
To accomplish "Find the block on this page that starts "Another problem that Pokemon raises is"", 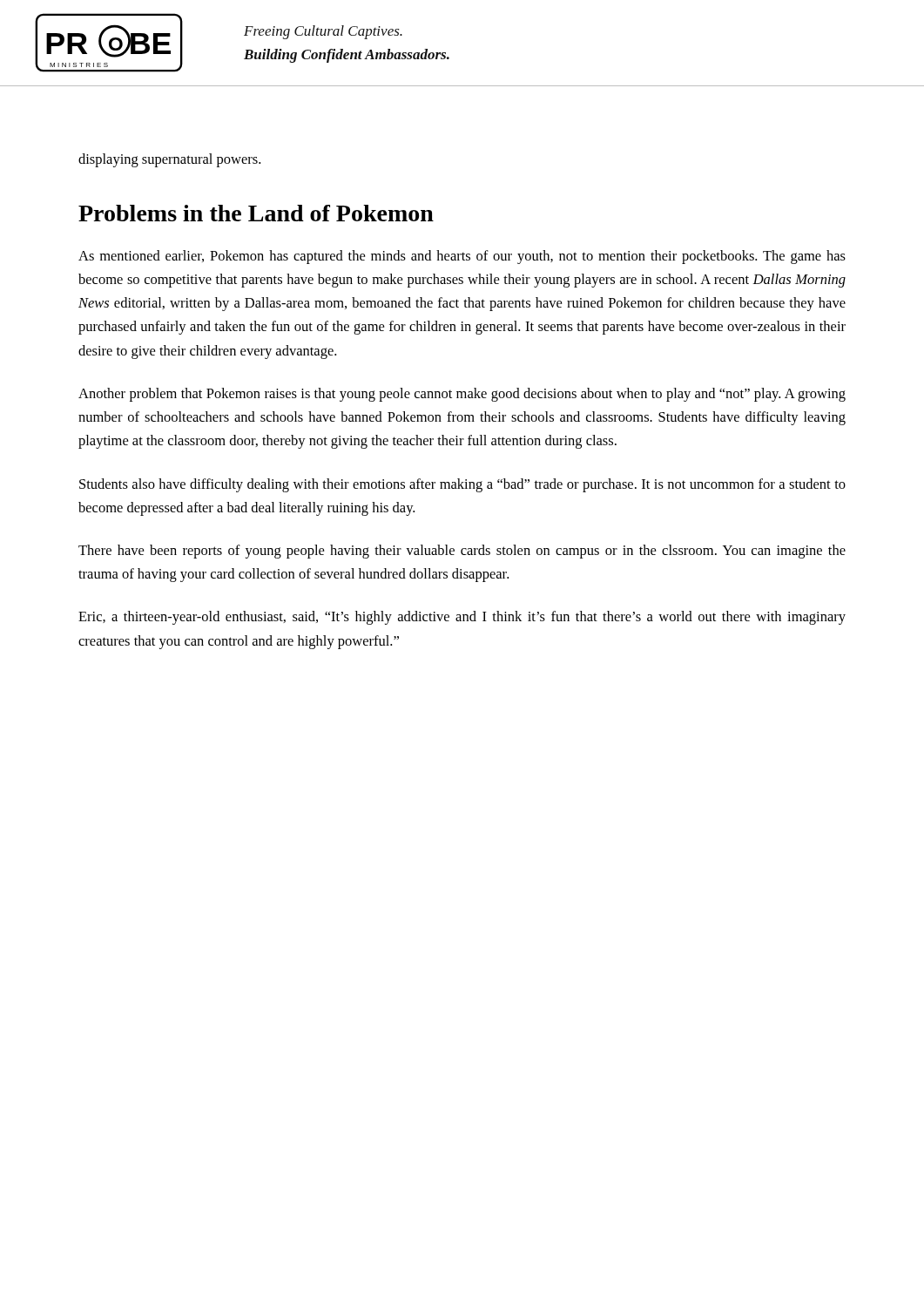I will 462,417.
